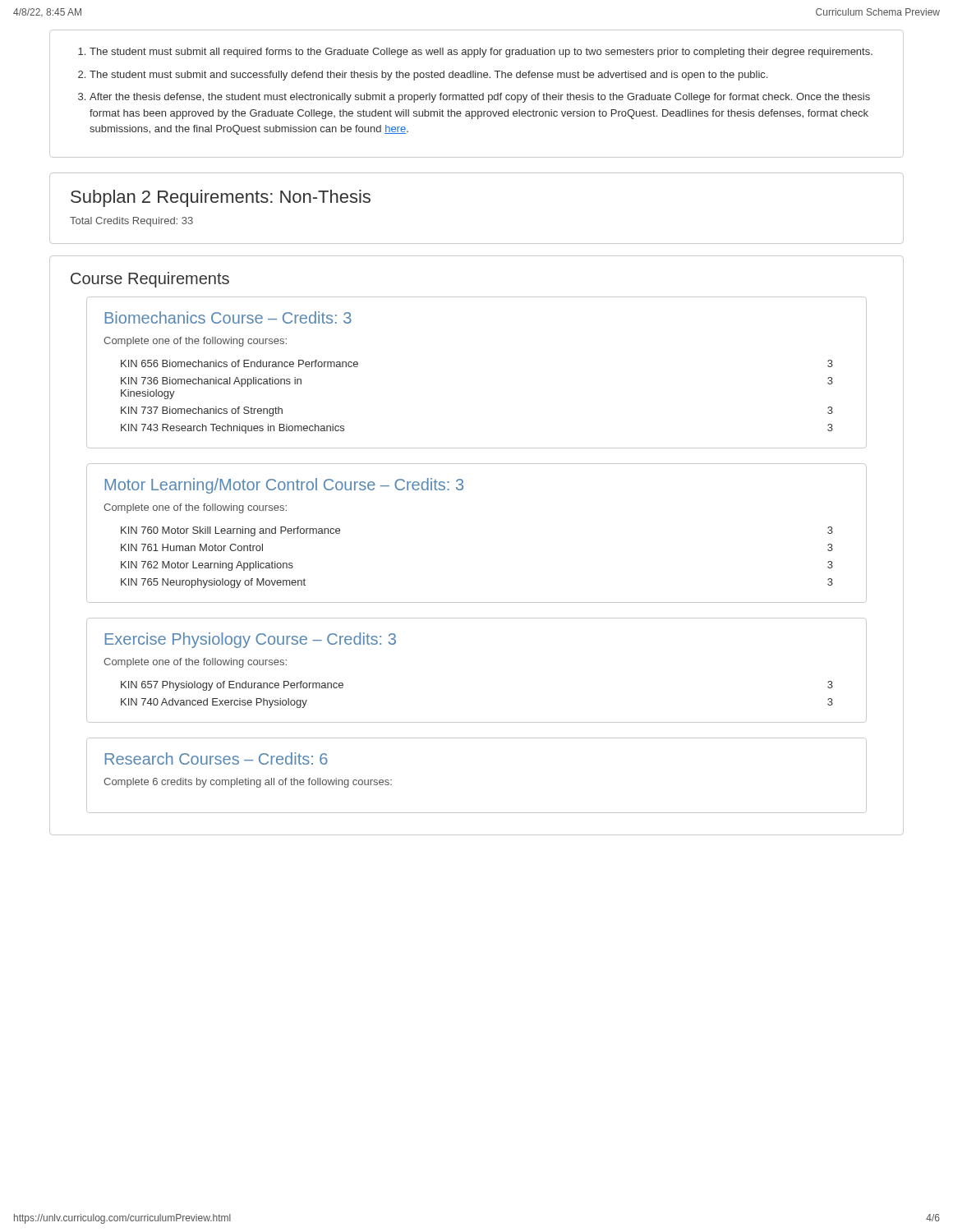Viewport: 953px width, 1232px height.
Task: Point to "Total Credits Required: 33"
Action: (x=131, y=222)
